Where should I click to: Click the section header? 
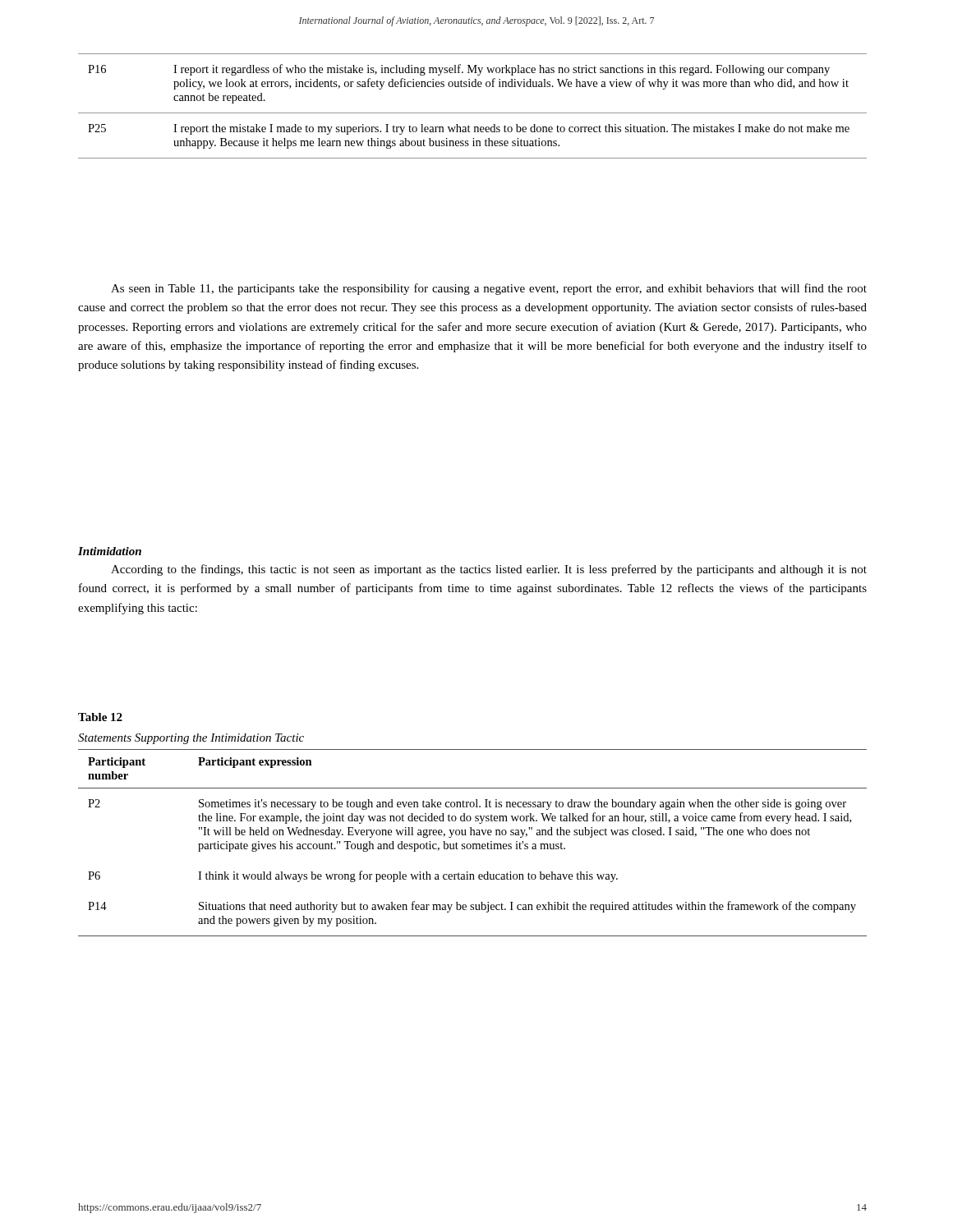pos(110,551)
